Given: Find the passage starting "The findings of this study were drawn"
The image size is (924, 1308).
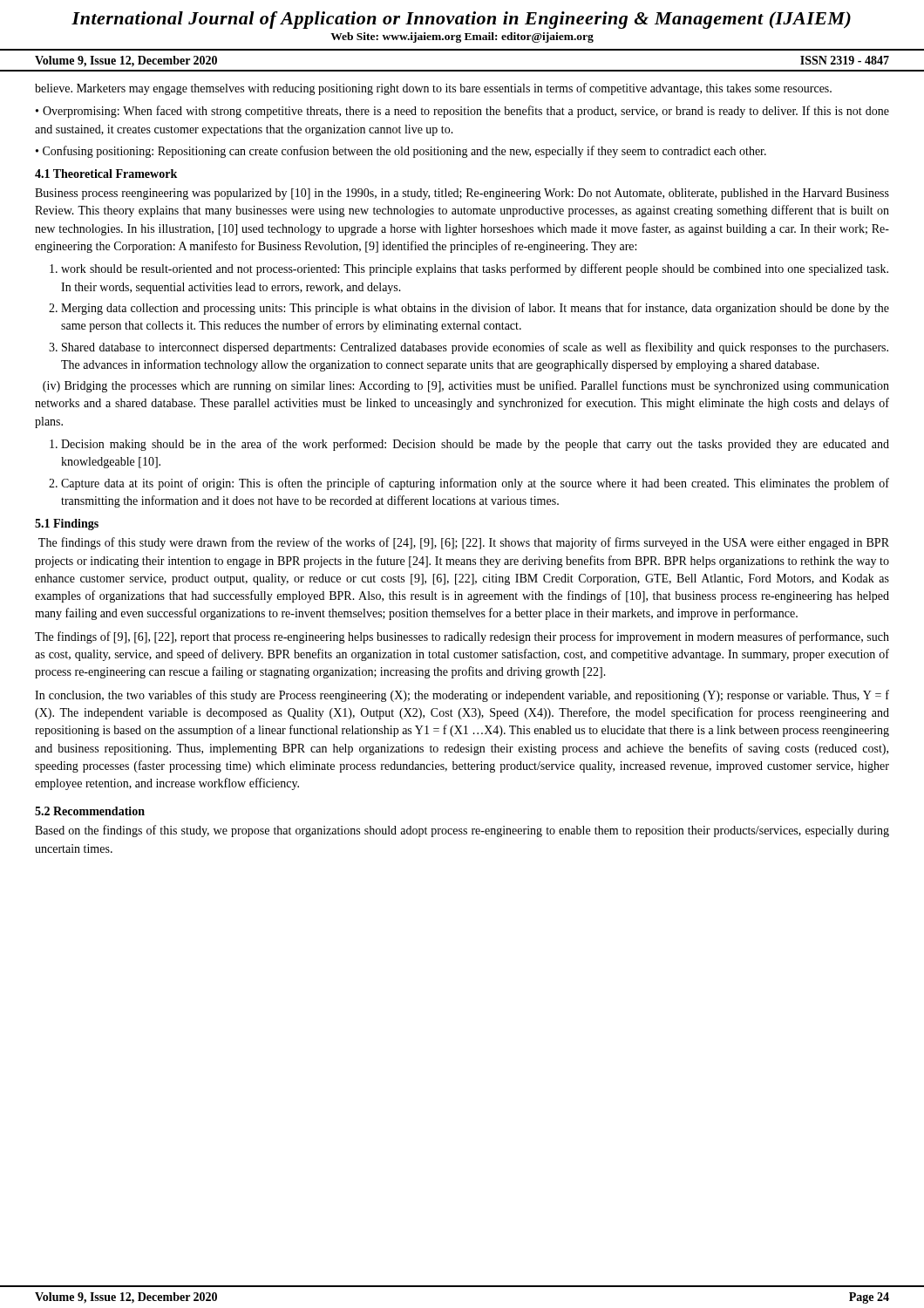Looking at the screenshot, I should point(462,578).
